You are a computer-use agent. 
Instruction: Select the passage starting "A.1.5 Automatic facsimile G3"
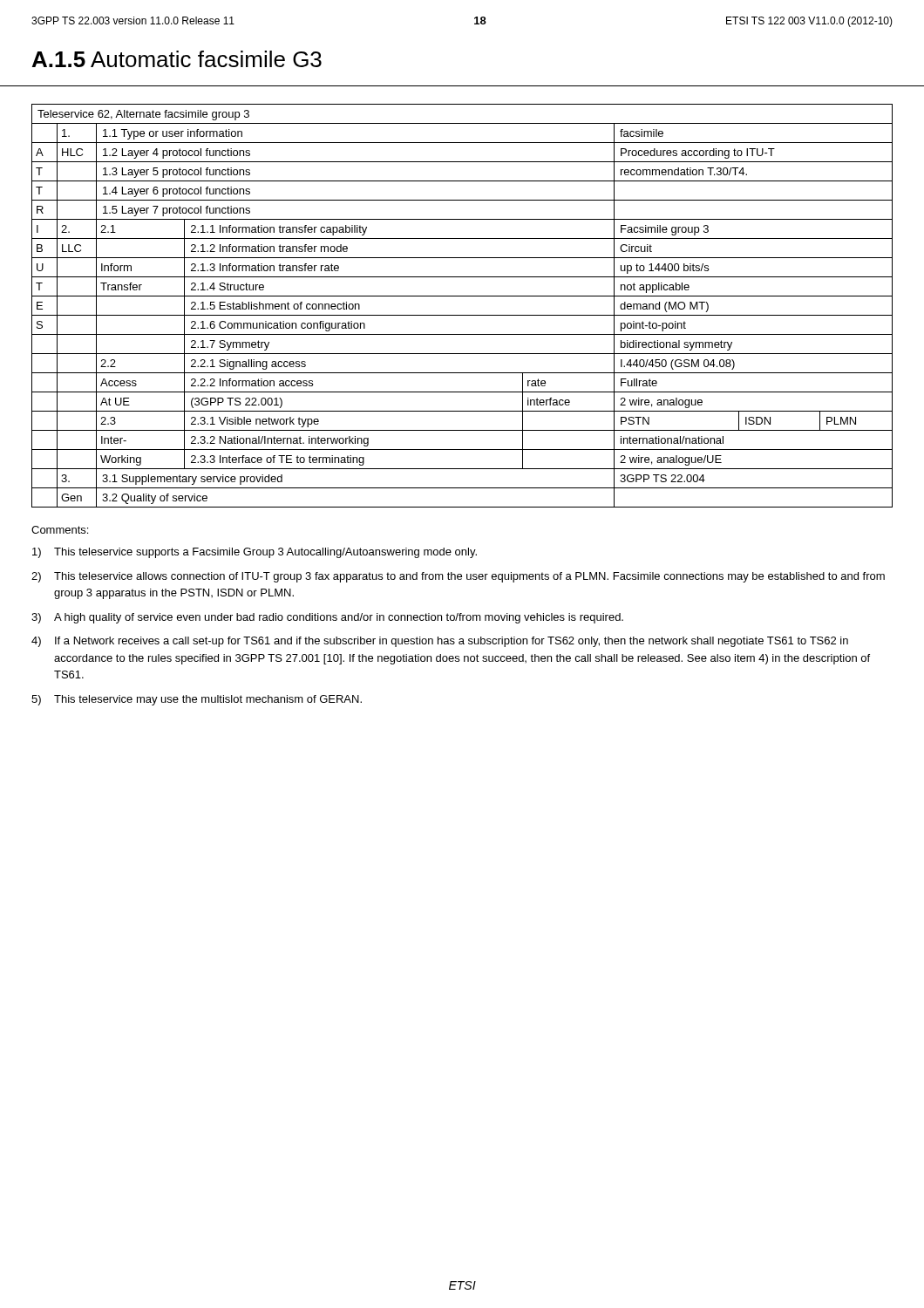click(177, 59)
